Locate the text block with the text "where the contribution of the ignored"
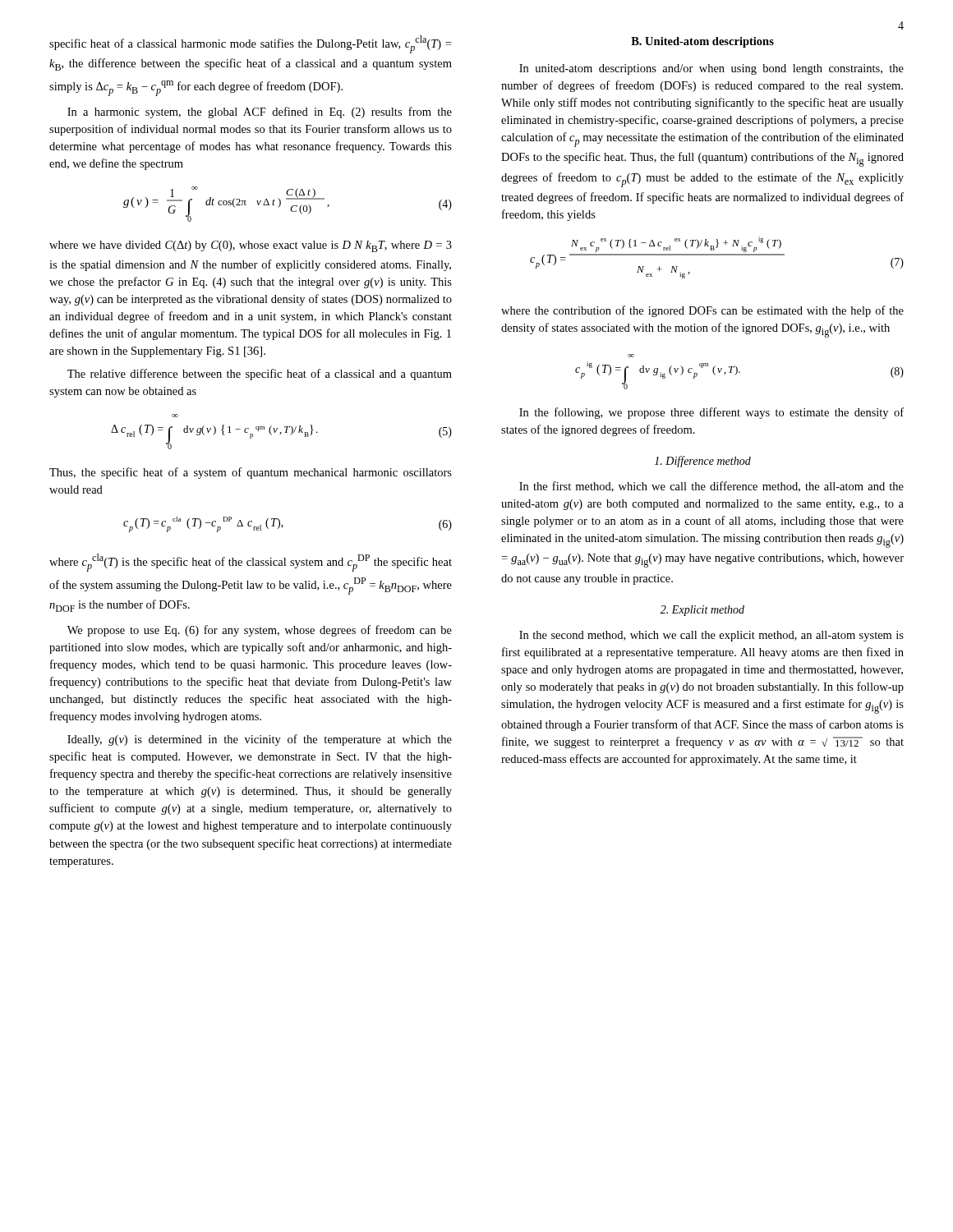Image resolution: width=953 pixels, height=1232 pixels. point(702,321)
